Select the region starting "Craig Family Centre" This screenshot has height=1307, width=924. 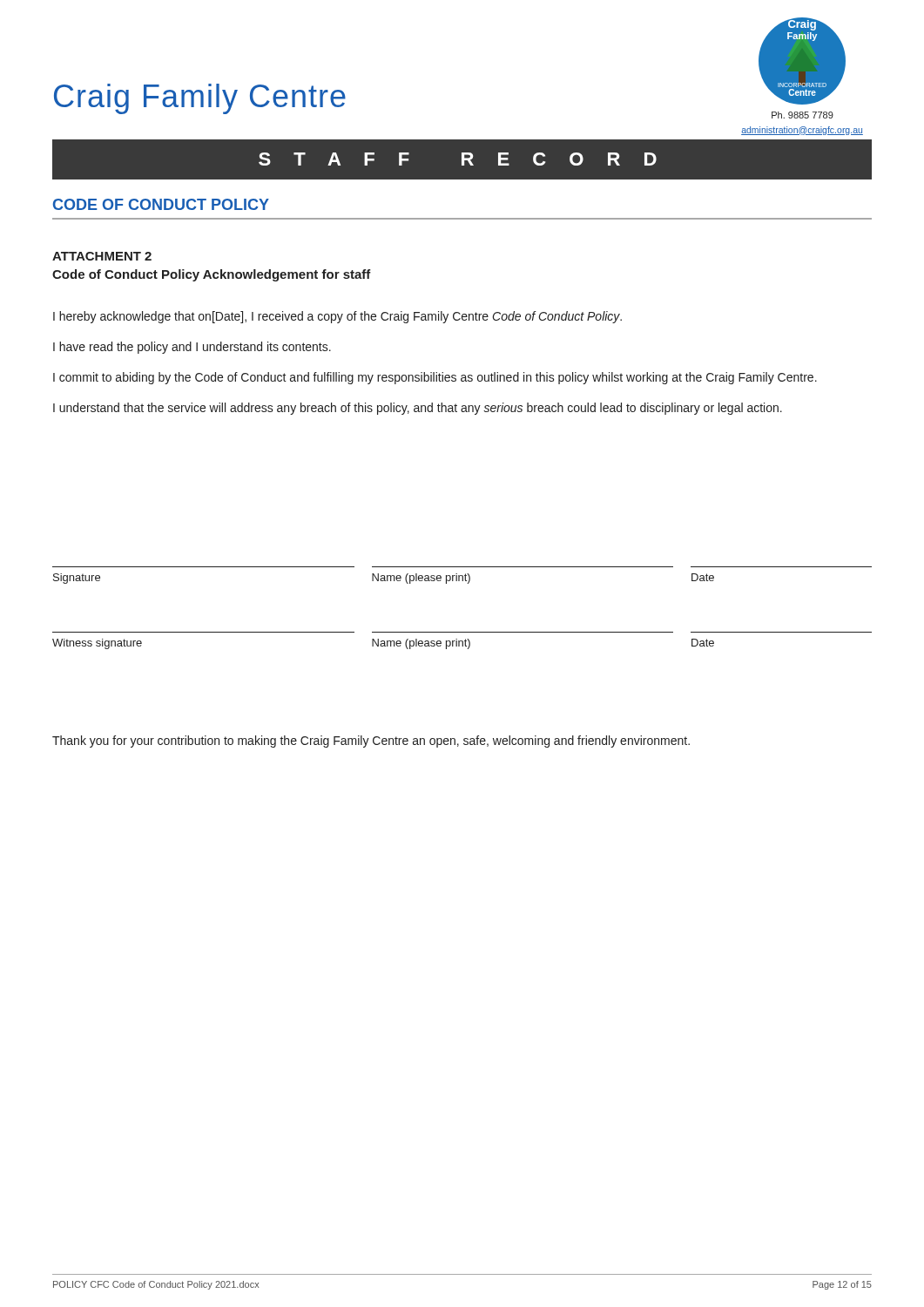click(x=200, y=96)
